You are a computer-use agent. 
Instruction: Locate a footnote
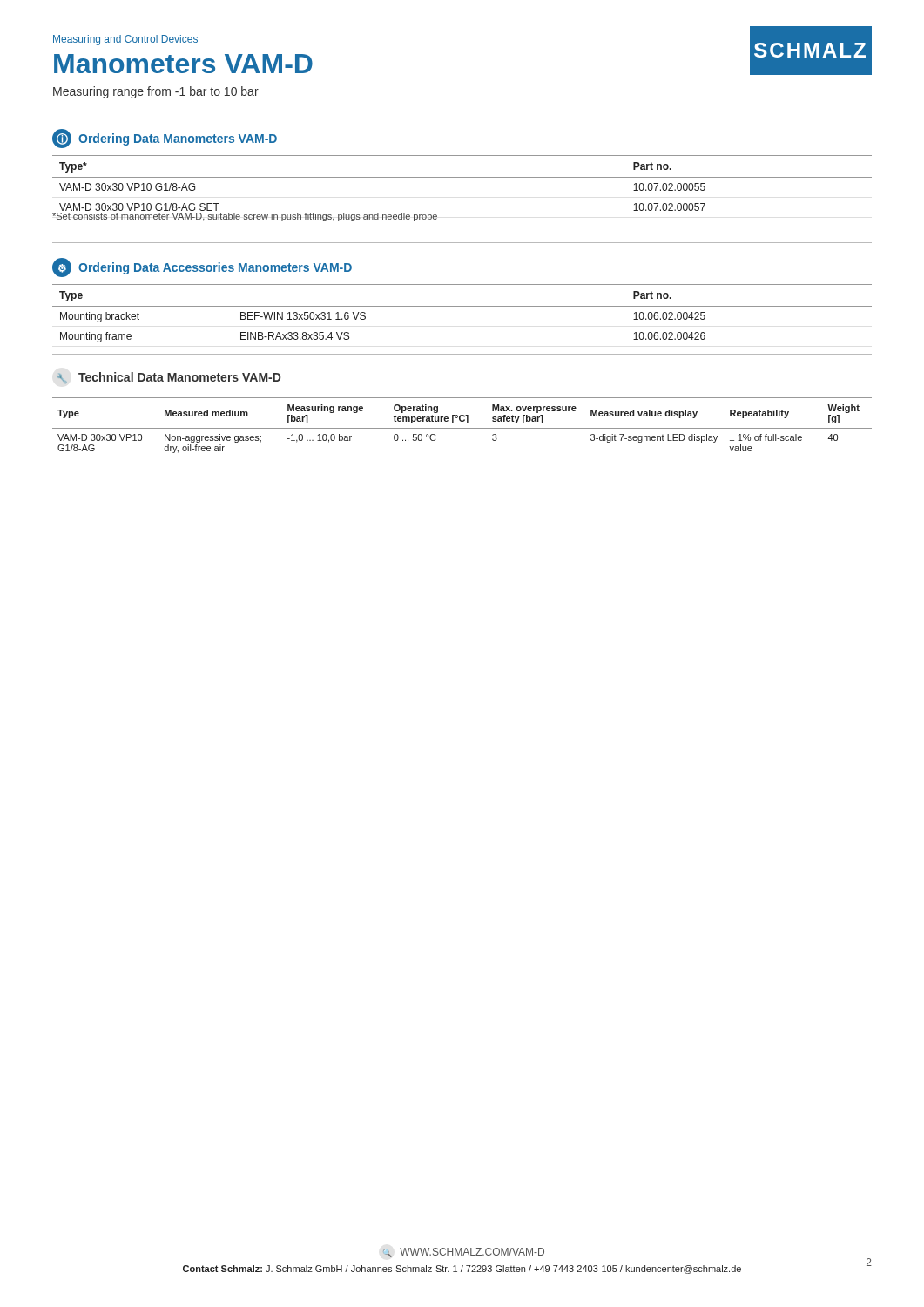[245, 216]
